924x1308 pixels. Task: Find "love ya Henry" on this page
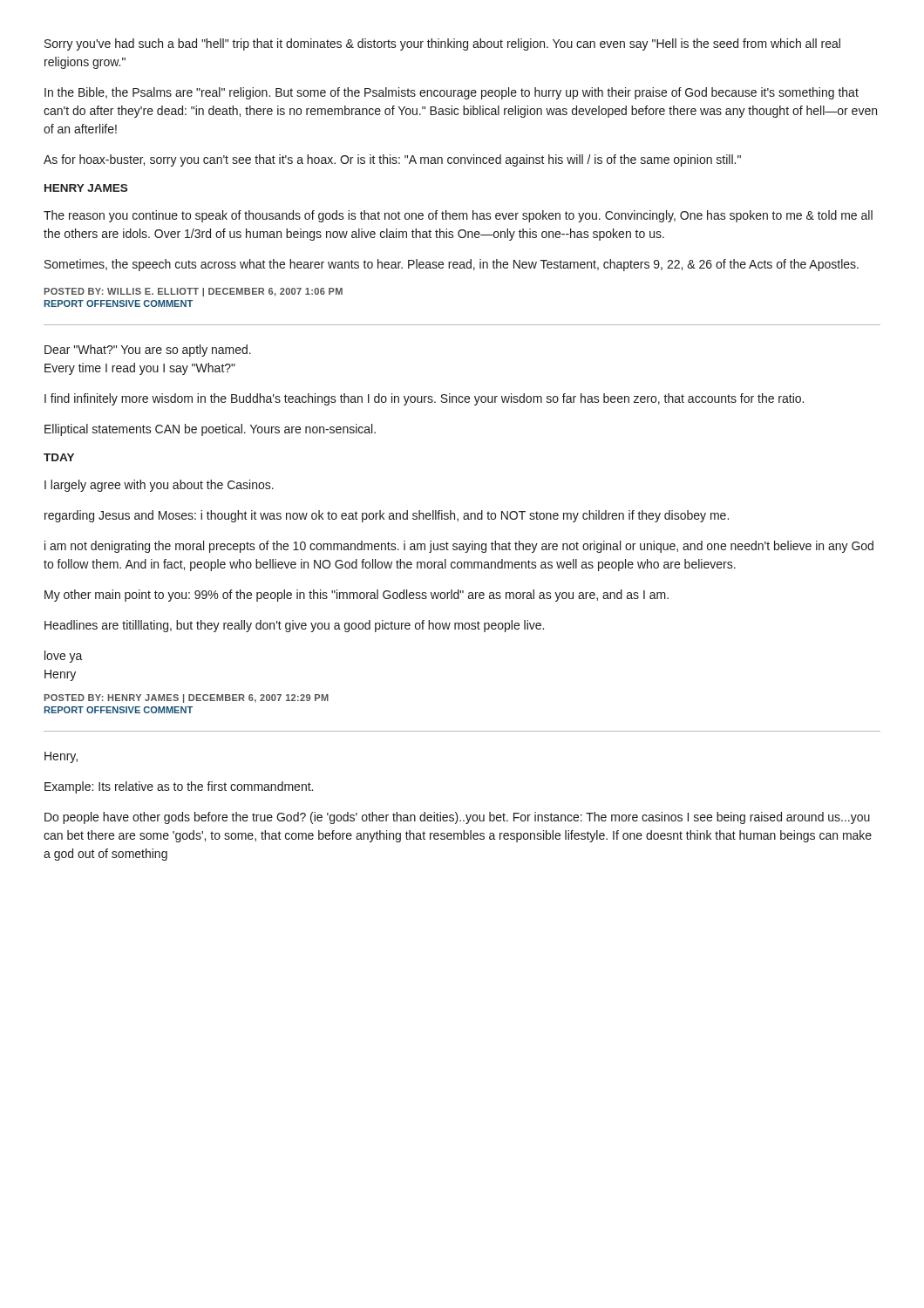(63, 665)
